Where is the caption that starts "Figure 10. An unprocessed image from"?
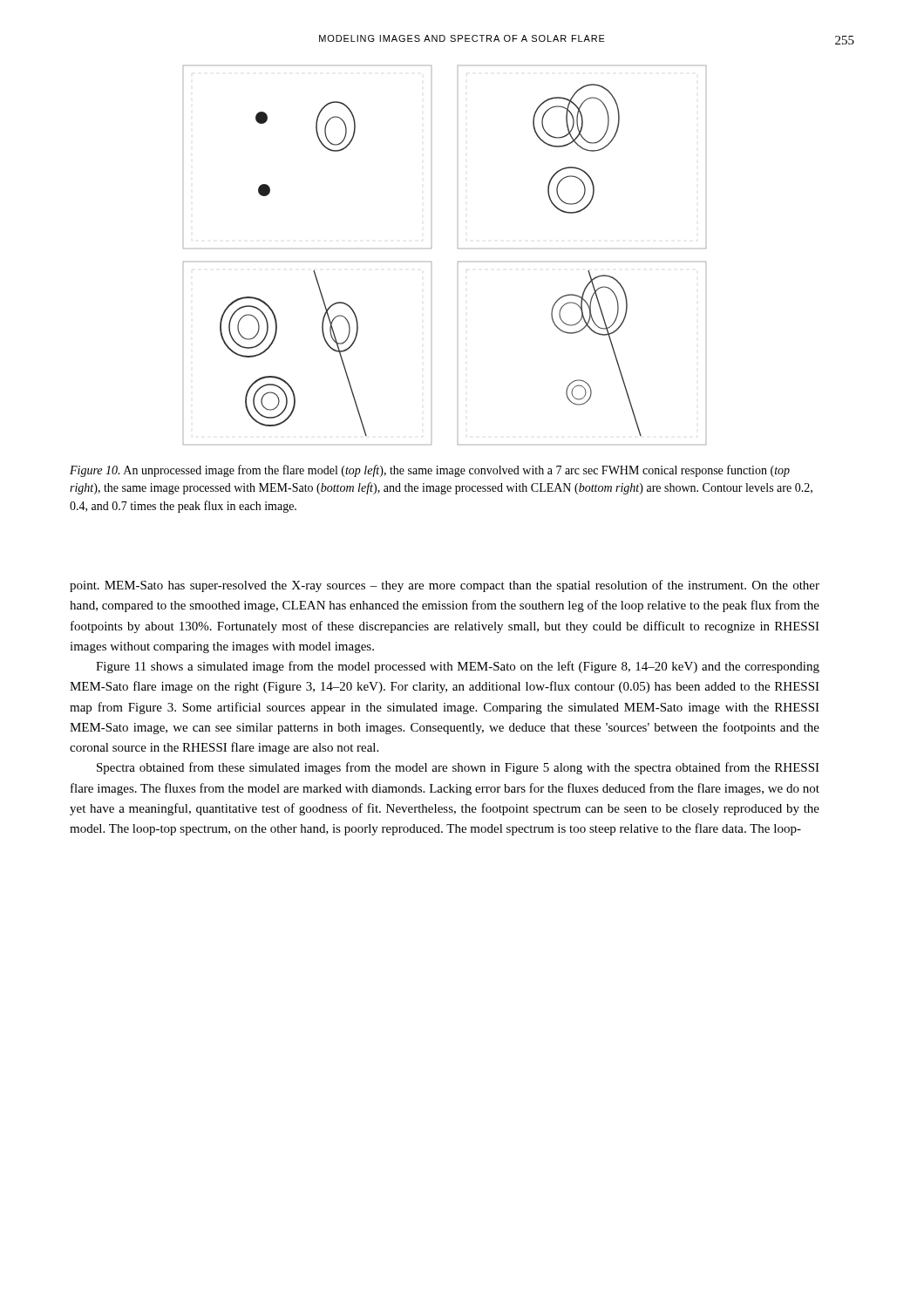Screen dimensions: 1308x924 [441, 488]
